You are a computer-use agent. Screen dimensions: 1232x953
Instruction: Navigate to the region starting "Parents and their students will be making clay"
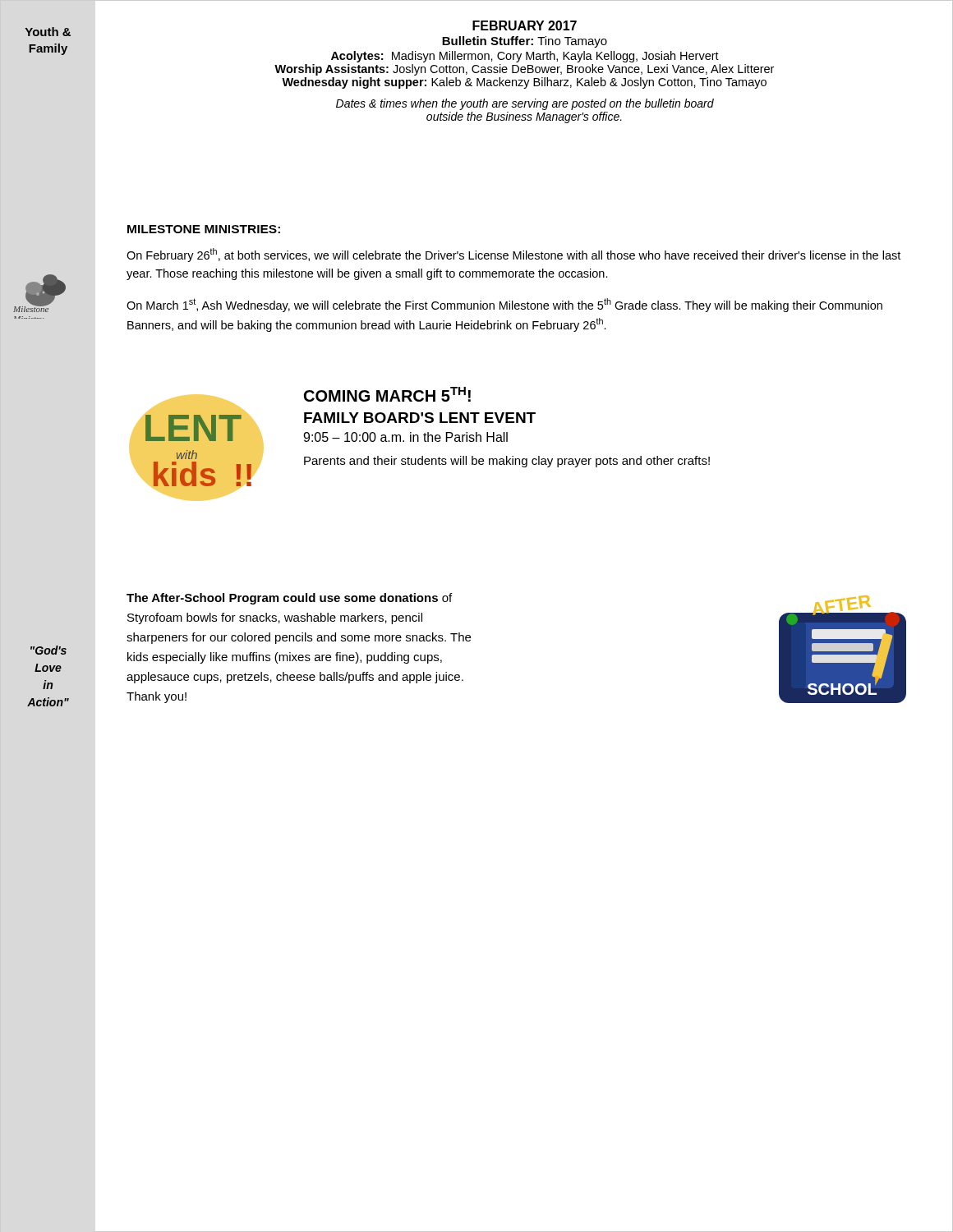click(x=507, y=460)
